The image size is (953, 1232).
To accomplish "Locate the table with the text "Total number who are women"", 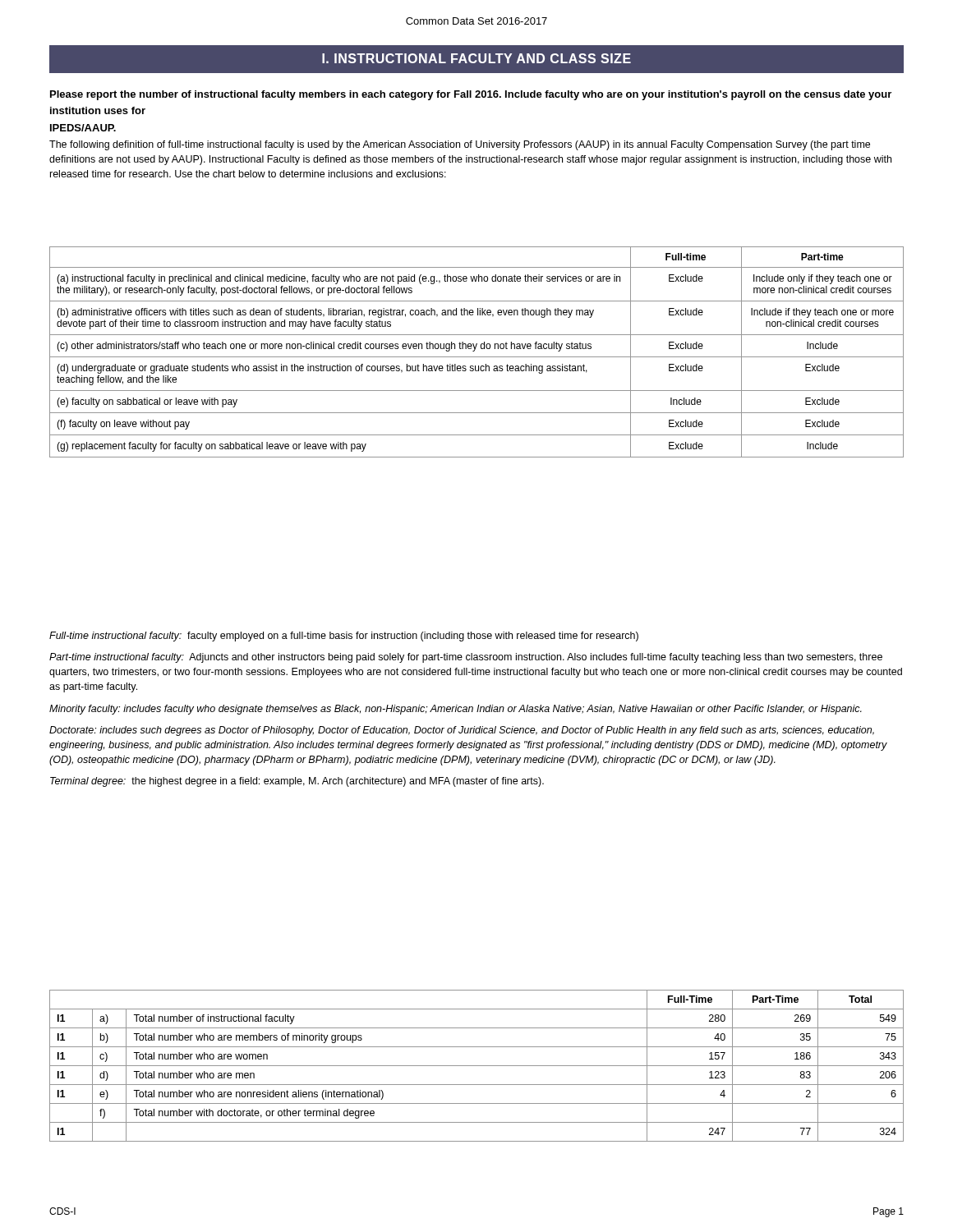I will [476, 1066].
